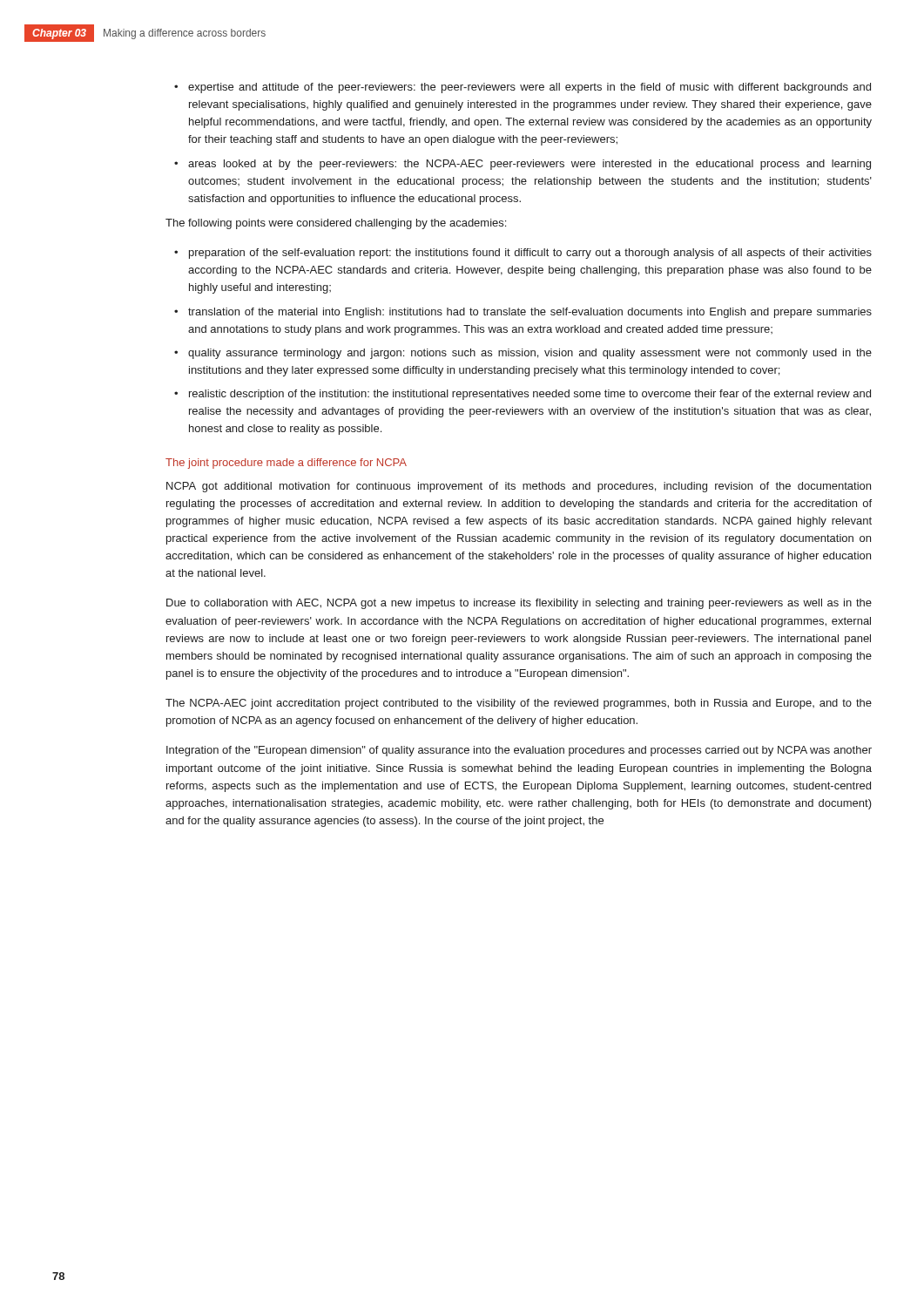This screenshot has height=1307, width=924.
Task: Point to "The joint procedure made a difference for NCPA"
Action: point(286,462)
